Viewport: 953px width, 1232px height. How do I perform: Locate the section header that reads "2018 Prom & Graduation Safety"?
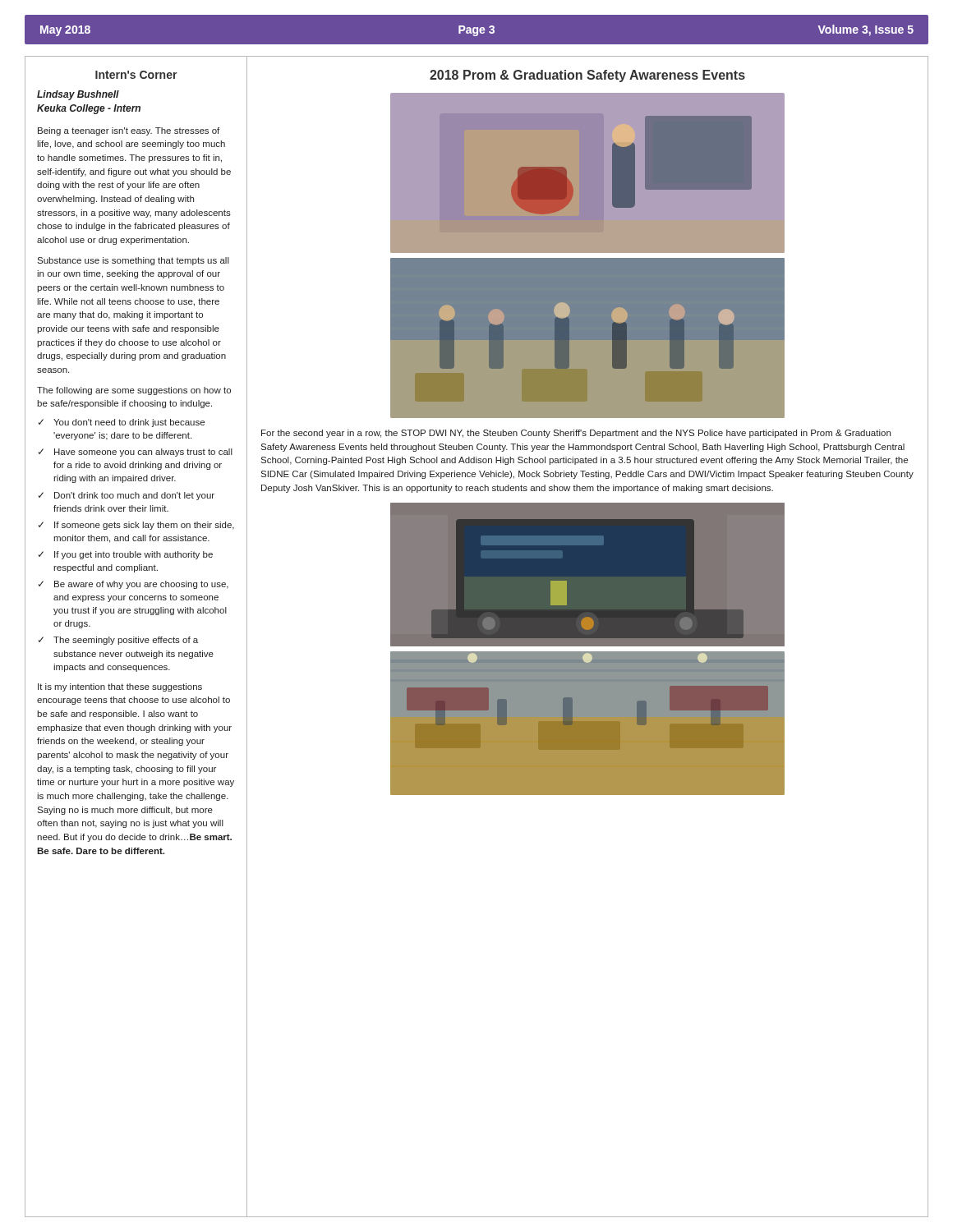(x=587, y=75)
